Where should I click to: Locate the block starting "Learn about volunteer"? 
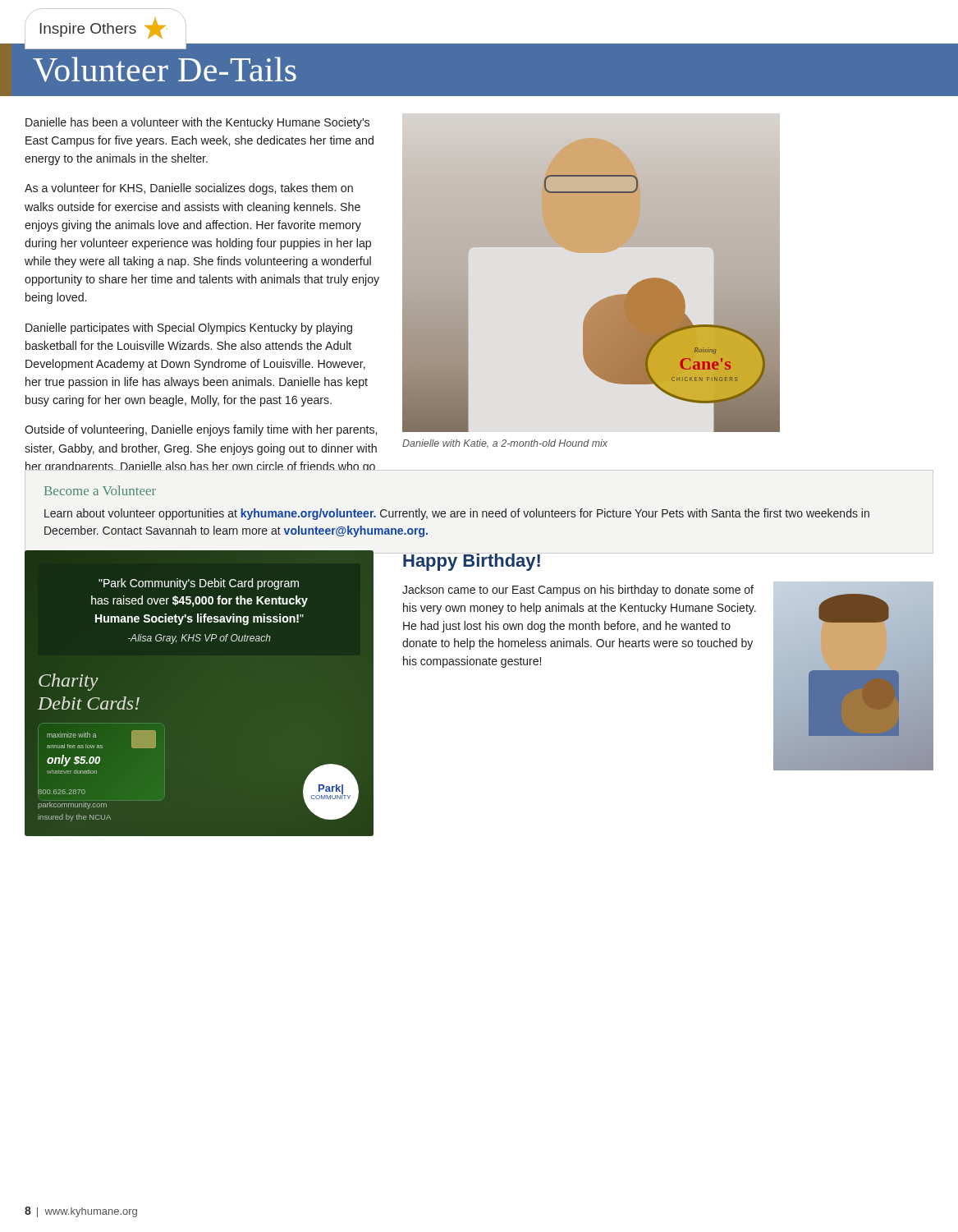(x=479, y=523)
